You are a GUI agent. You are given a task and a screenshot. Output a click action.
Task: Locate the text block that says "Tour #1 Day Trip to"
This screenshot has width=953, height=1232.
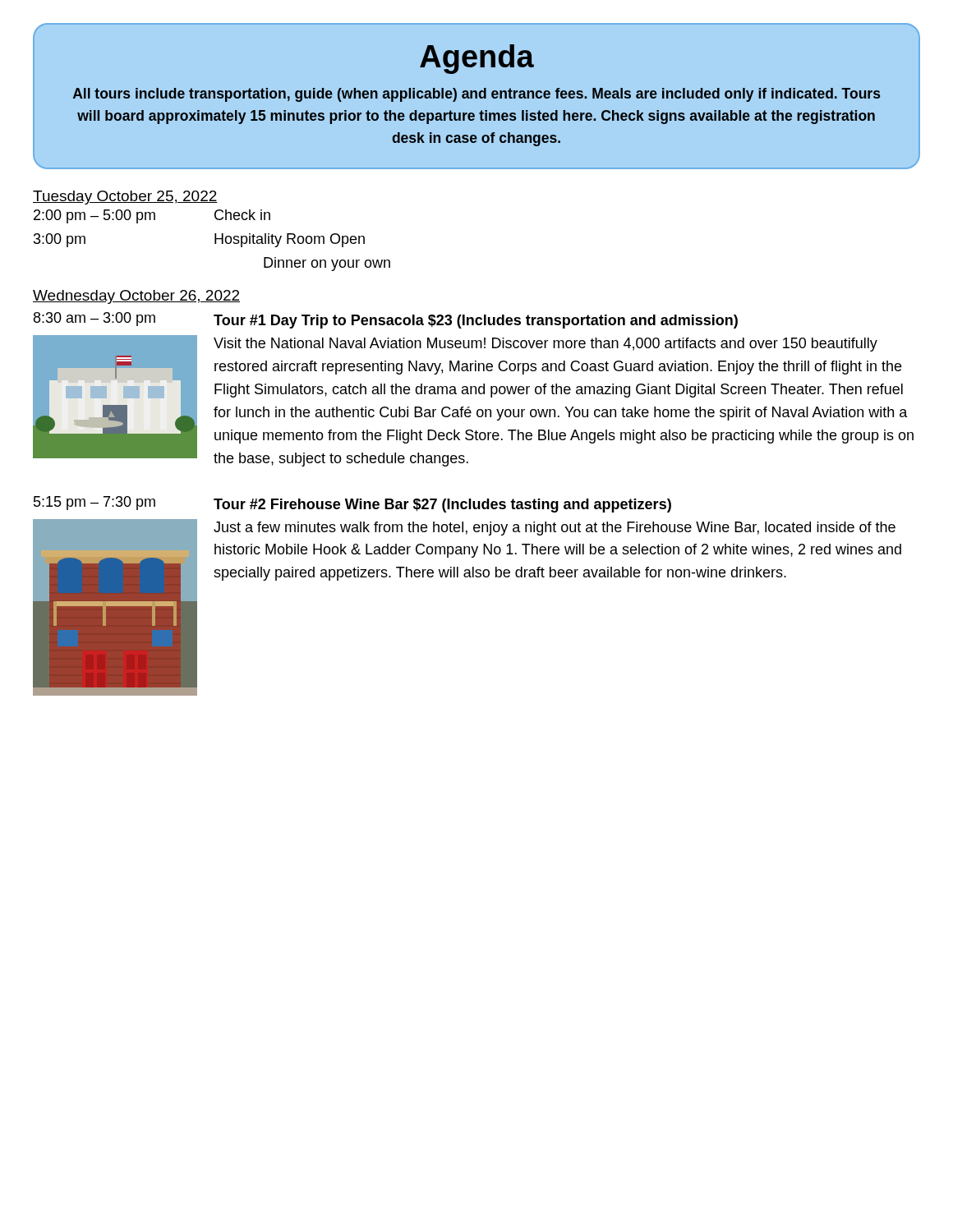click(564, 389)
